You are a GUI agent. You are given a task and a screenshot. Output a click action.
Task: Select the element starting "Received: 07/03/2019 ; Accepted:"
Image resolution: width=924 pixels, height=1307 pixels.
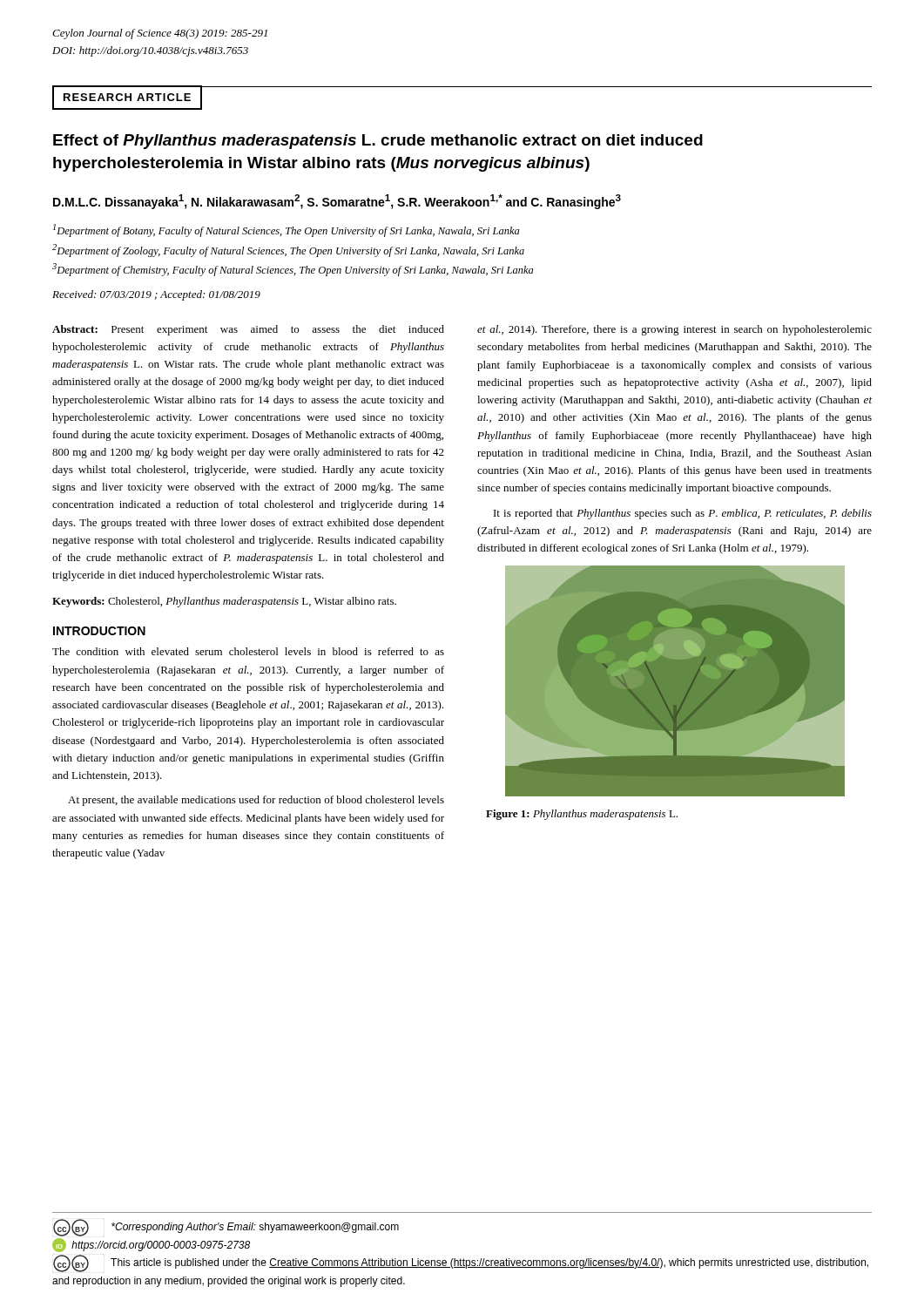point(156,294)
